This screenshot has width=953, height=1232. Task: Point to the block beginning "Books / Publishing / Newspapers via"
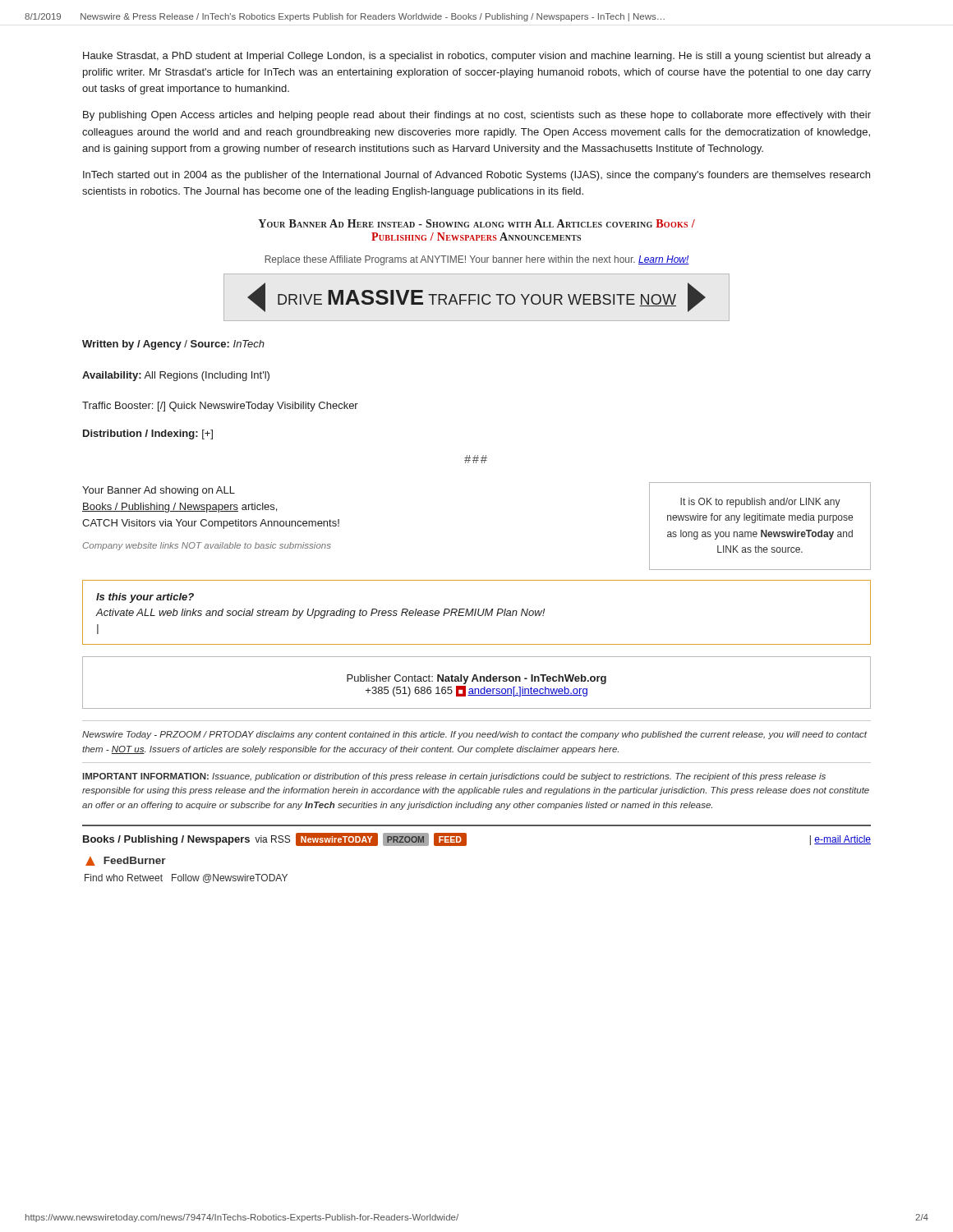pos(476,839)
